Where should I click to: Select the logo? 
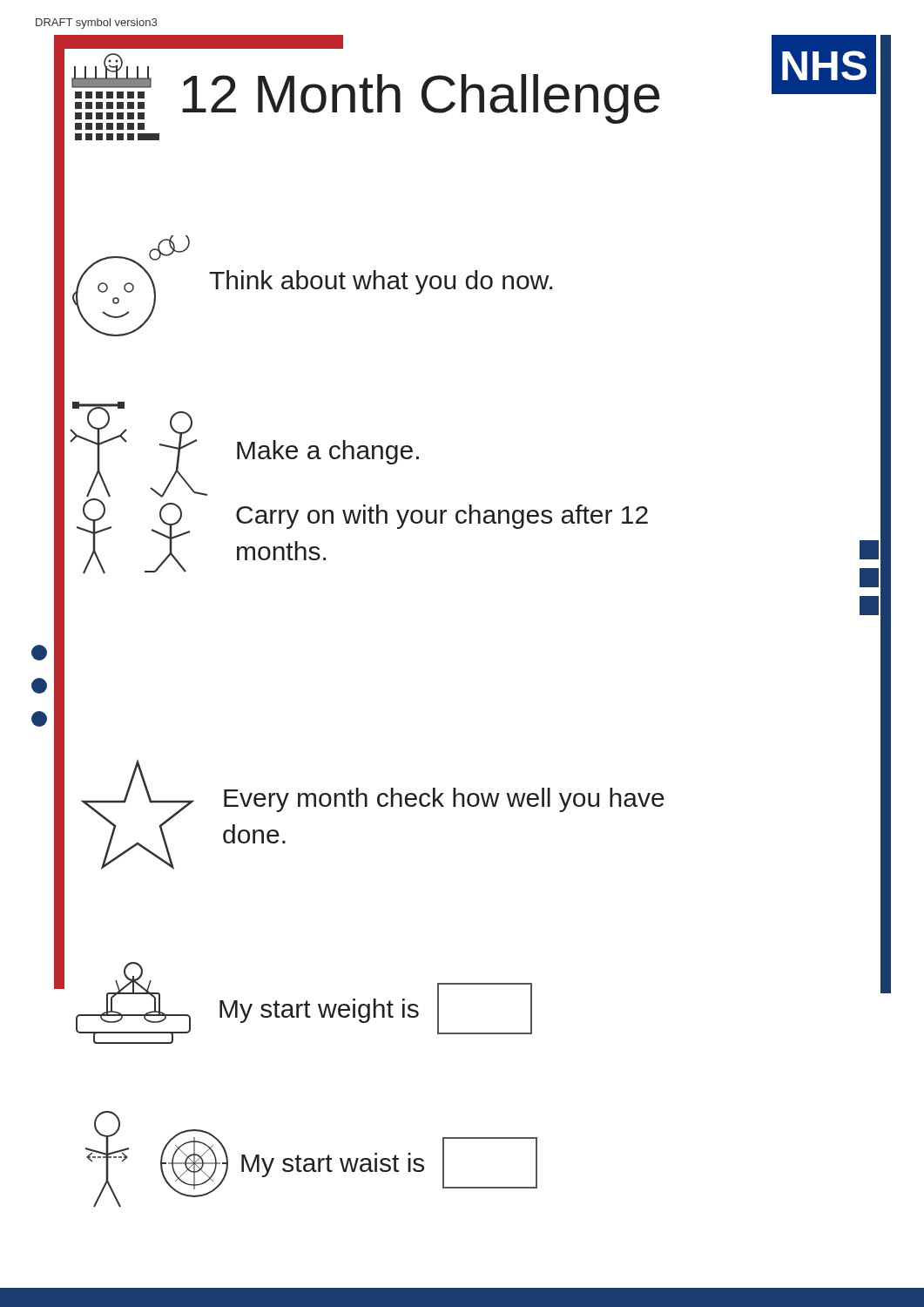(824, 65)
